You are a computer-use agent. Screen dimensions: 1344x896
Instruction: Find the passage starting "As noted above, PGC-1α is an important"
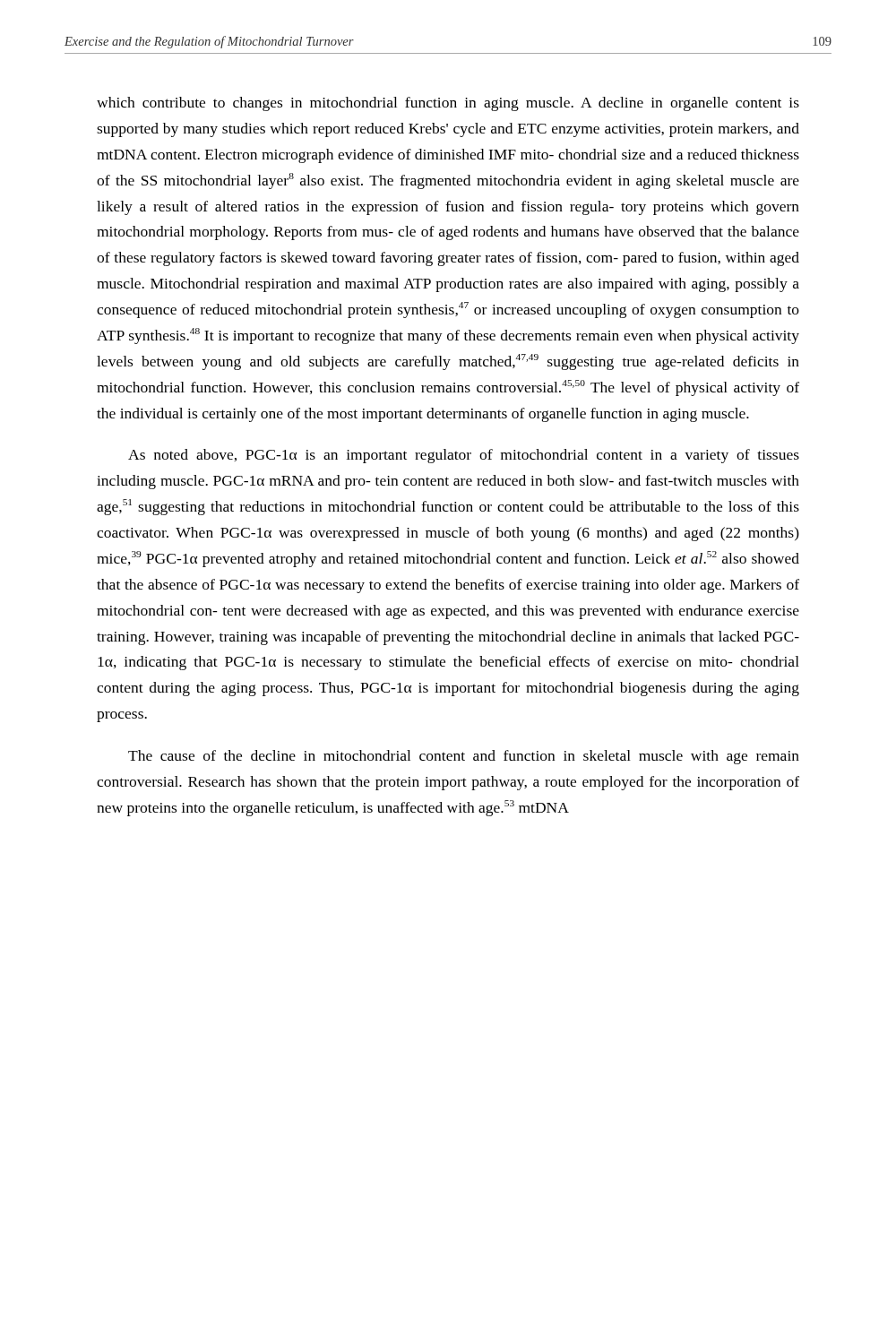pos(448,584)
